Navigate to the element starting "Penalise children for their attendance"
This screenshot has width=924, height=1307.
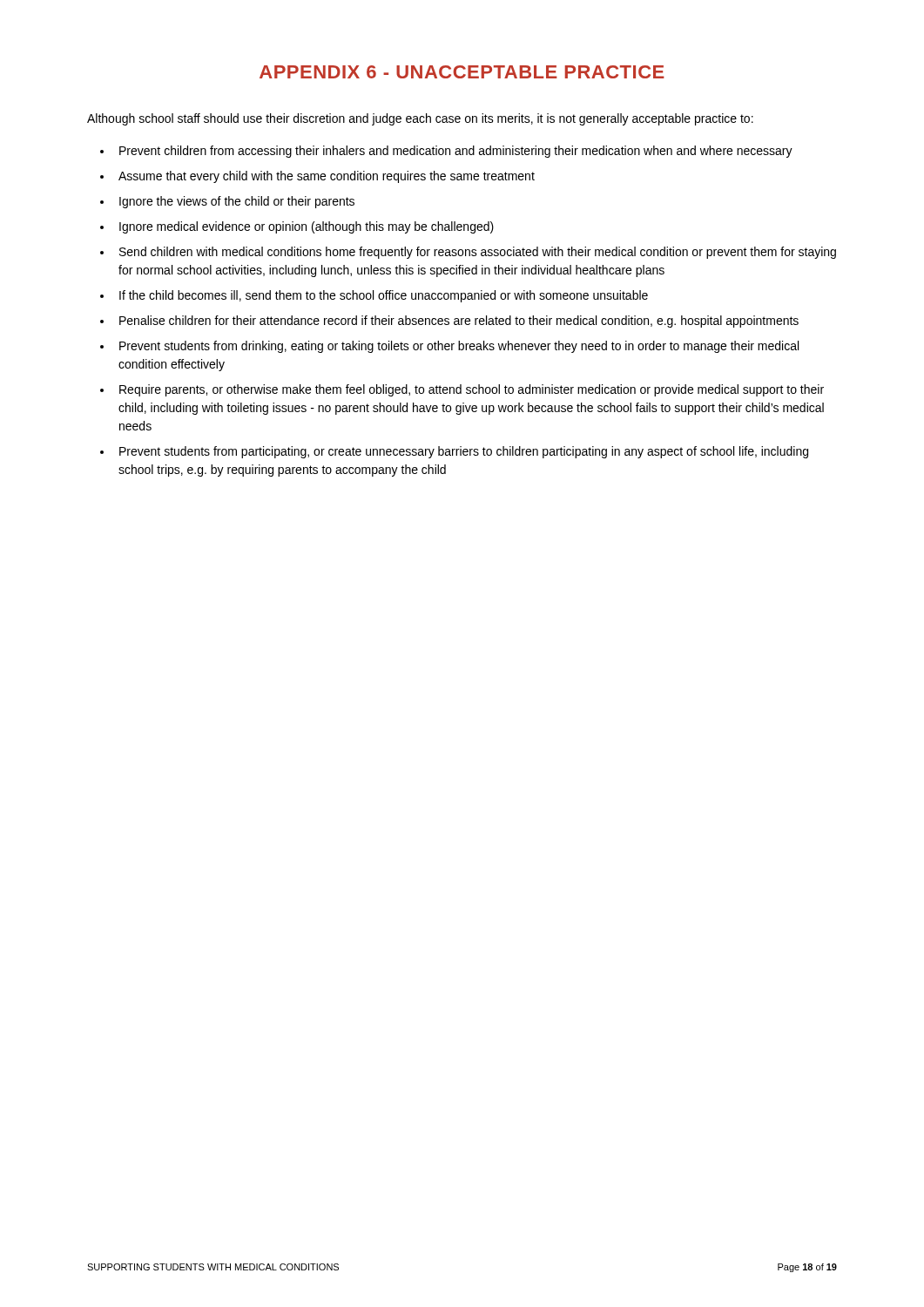[x=459, y=321]
